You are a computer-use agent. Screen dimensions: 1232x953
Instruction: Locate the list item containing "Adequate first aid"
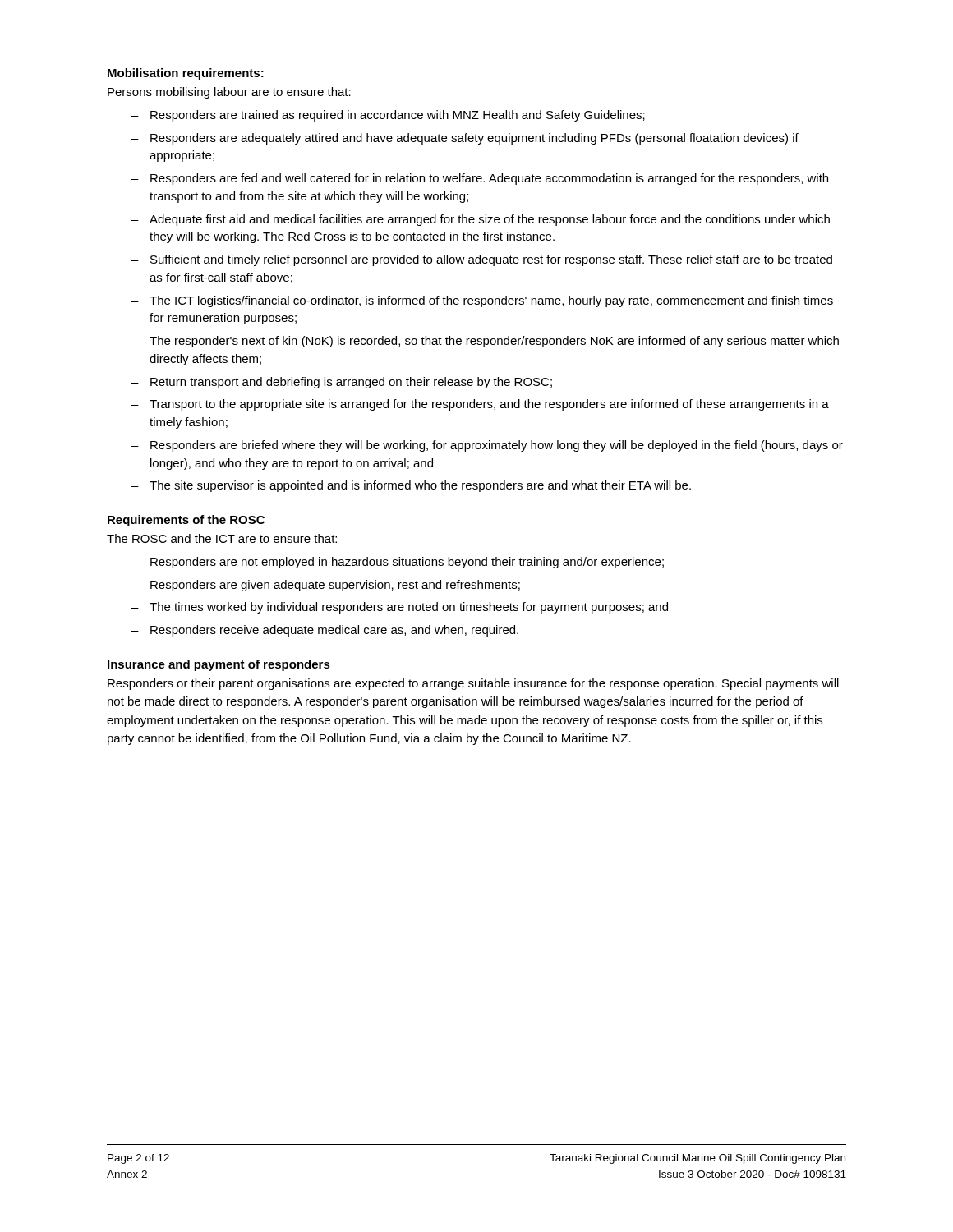pos(490,227)
